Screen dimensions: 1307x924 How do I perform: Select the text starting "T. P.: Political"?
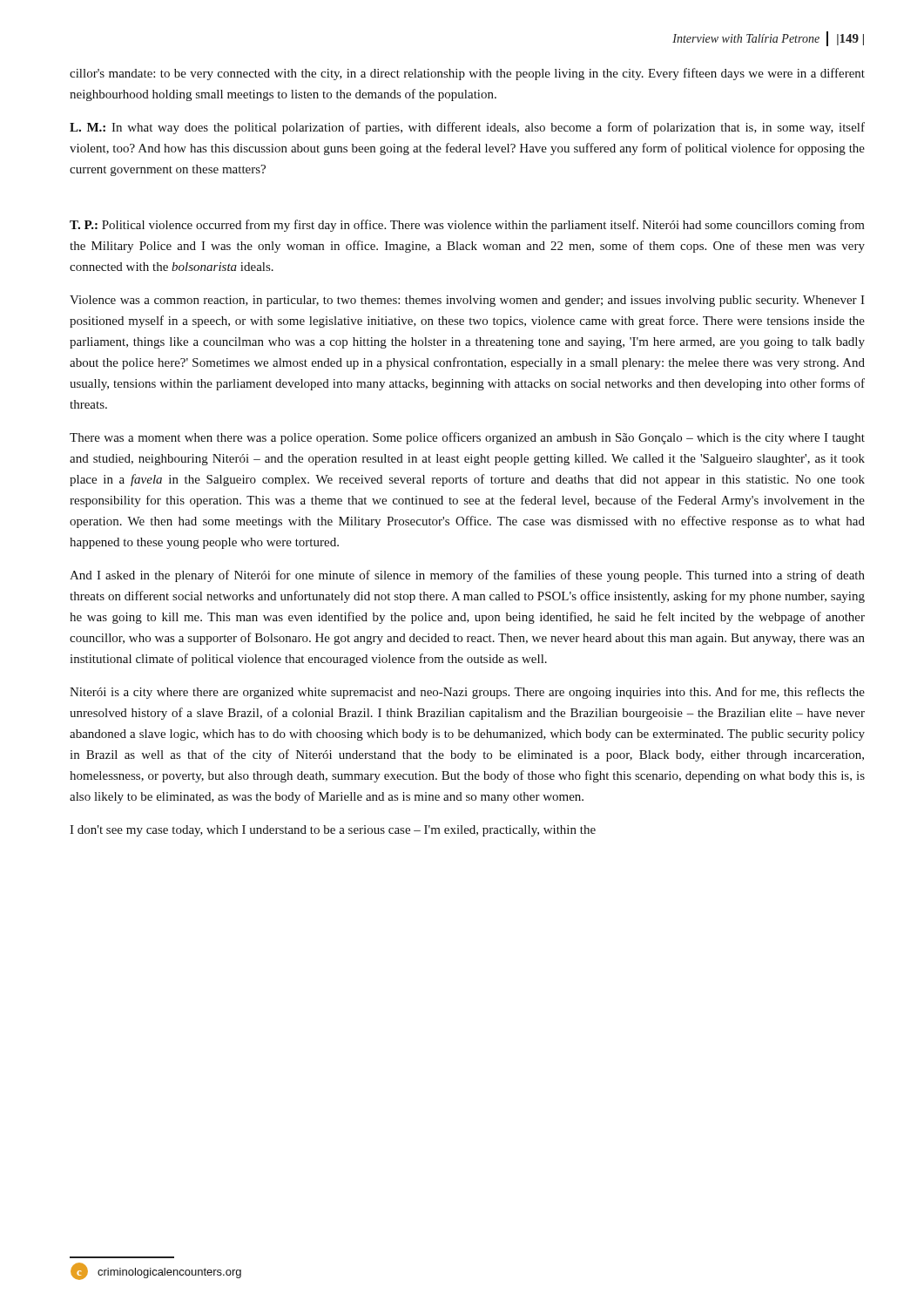[x=467, y=246]
